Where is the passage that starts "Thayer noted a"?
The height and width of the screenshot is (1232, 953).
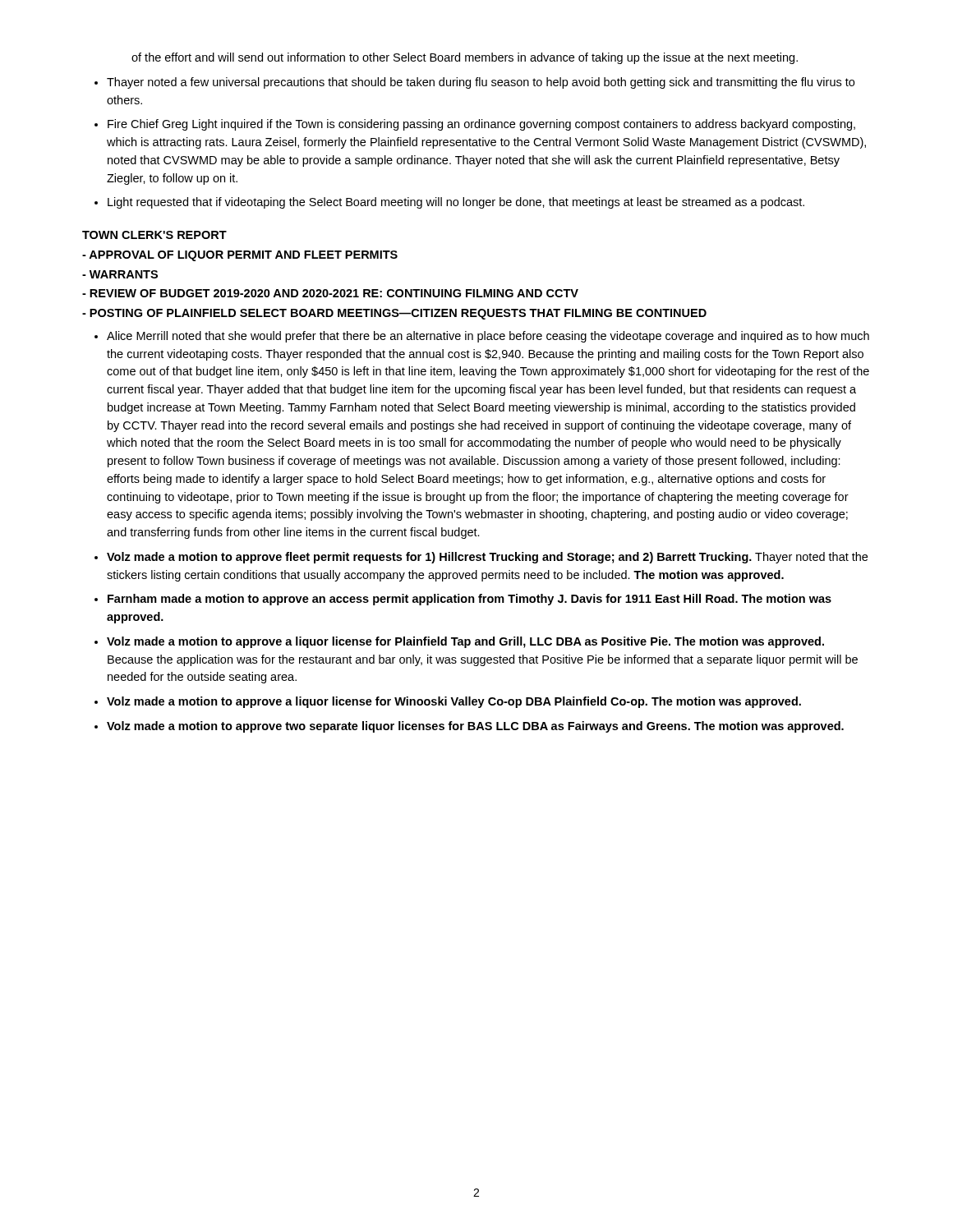[x=481, y=91]
